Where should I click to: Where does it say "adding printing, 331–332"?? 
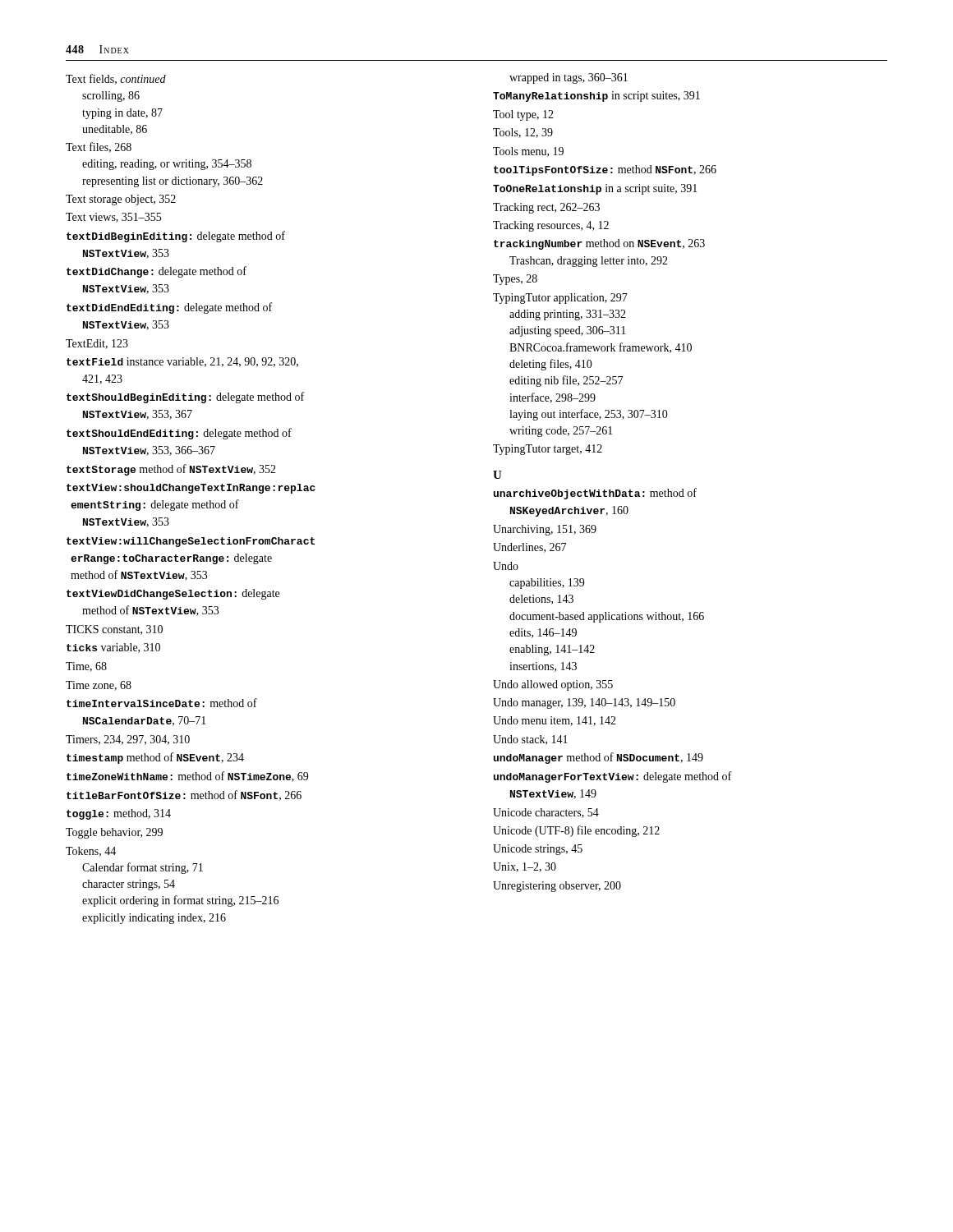point(568,314)
